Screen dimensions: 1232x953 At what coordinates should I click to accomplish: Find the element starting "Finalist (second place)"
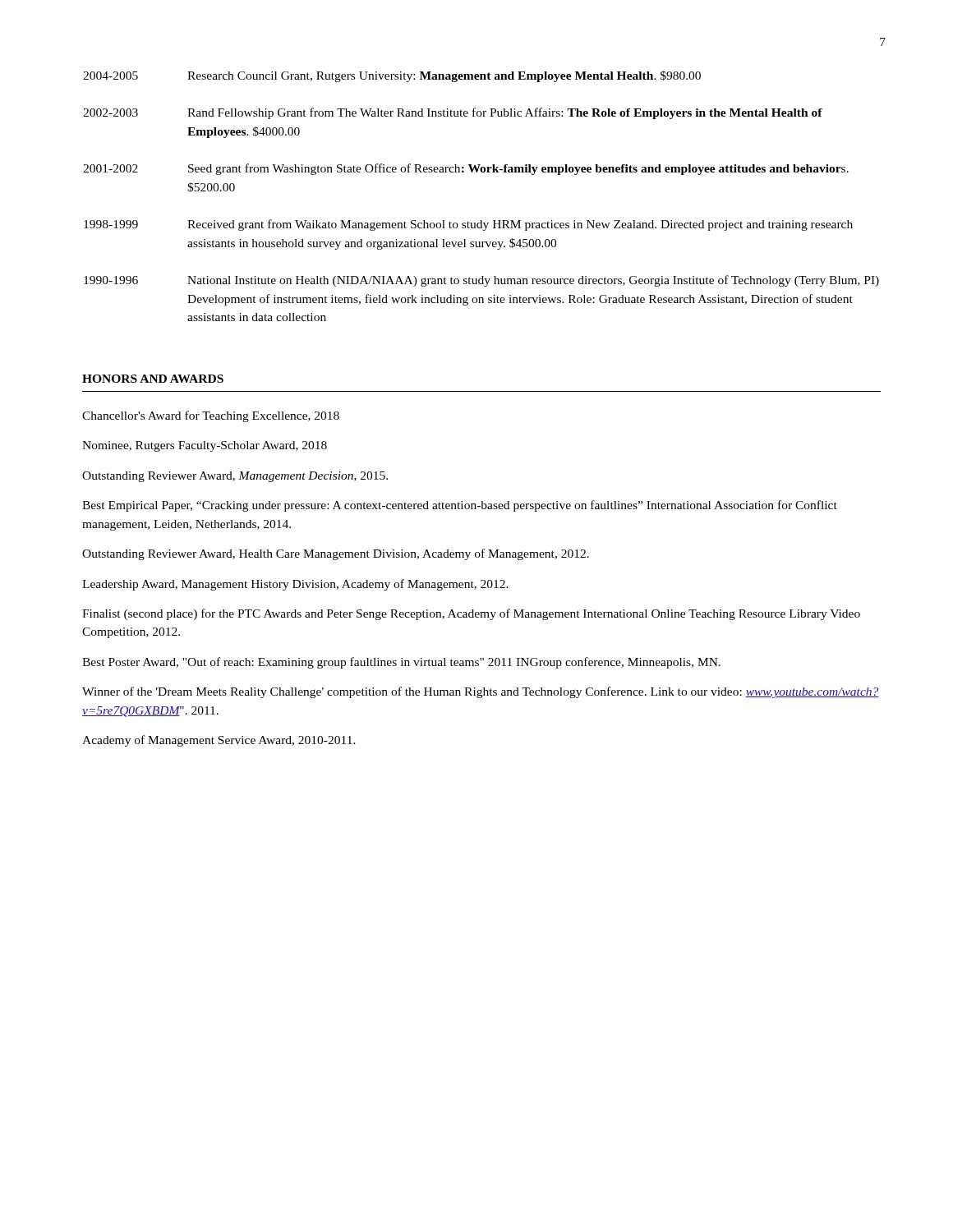tap(471, 622)
